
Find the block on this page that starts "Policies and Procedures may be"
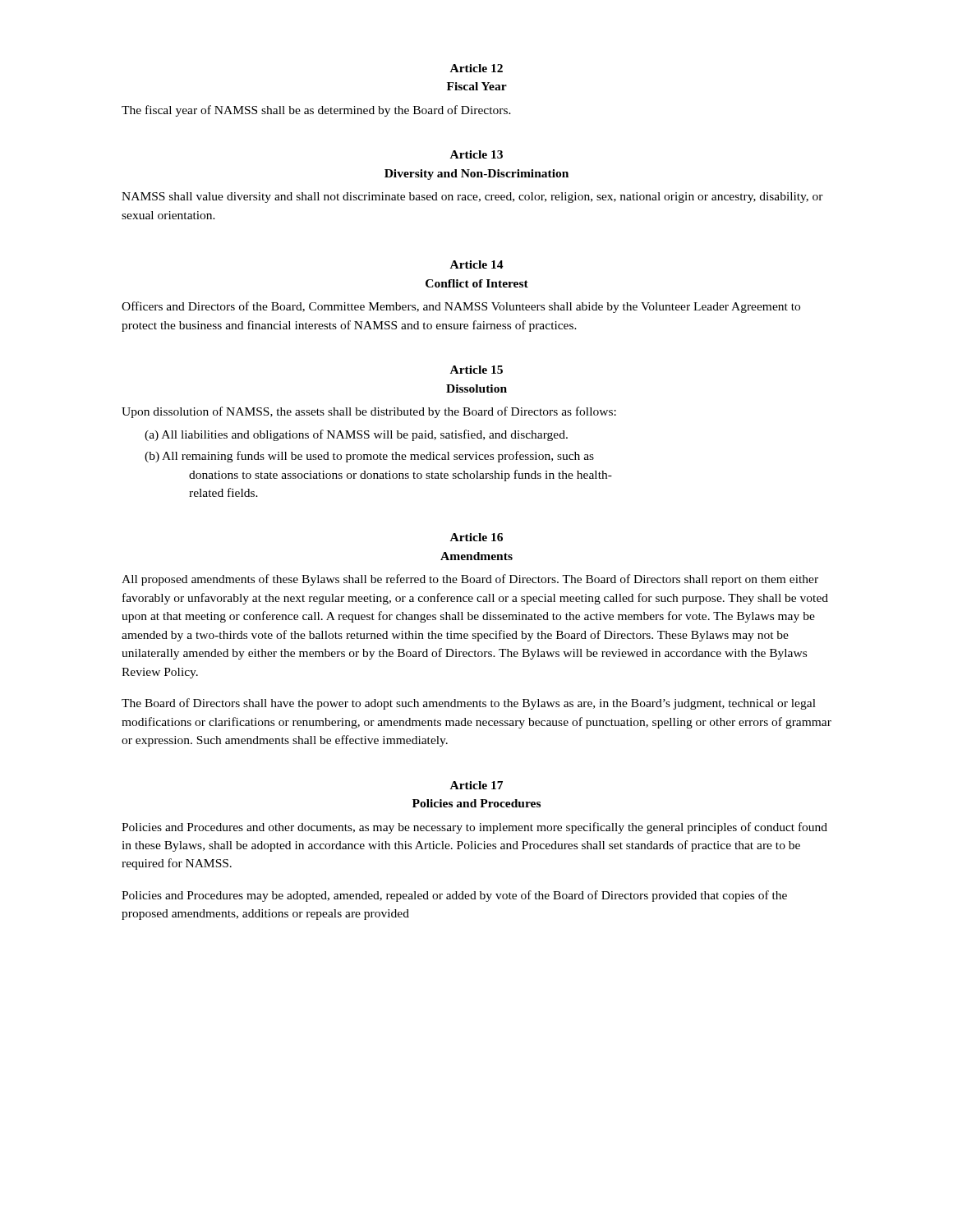point(455,904)
